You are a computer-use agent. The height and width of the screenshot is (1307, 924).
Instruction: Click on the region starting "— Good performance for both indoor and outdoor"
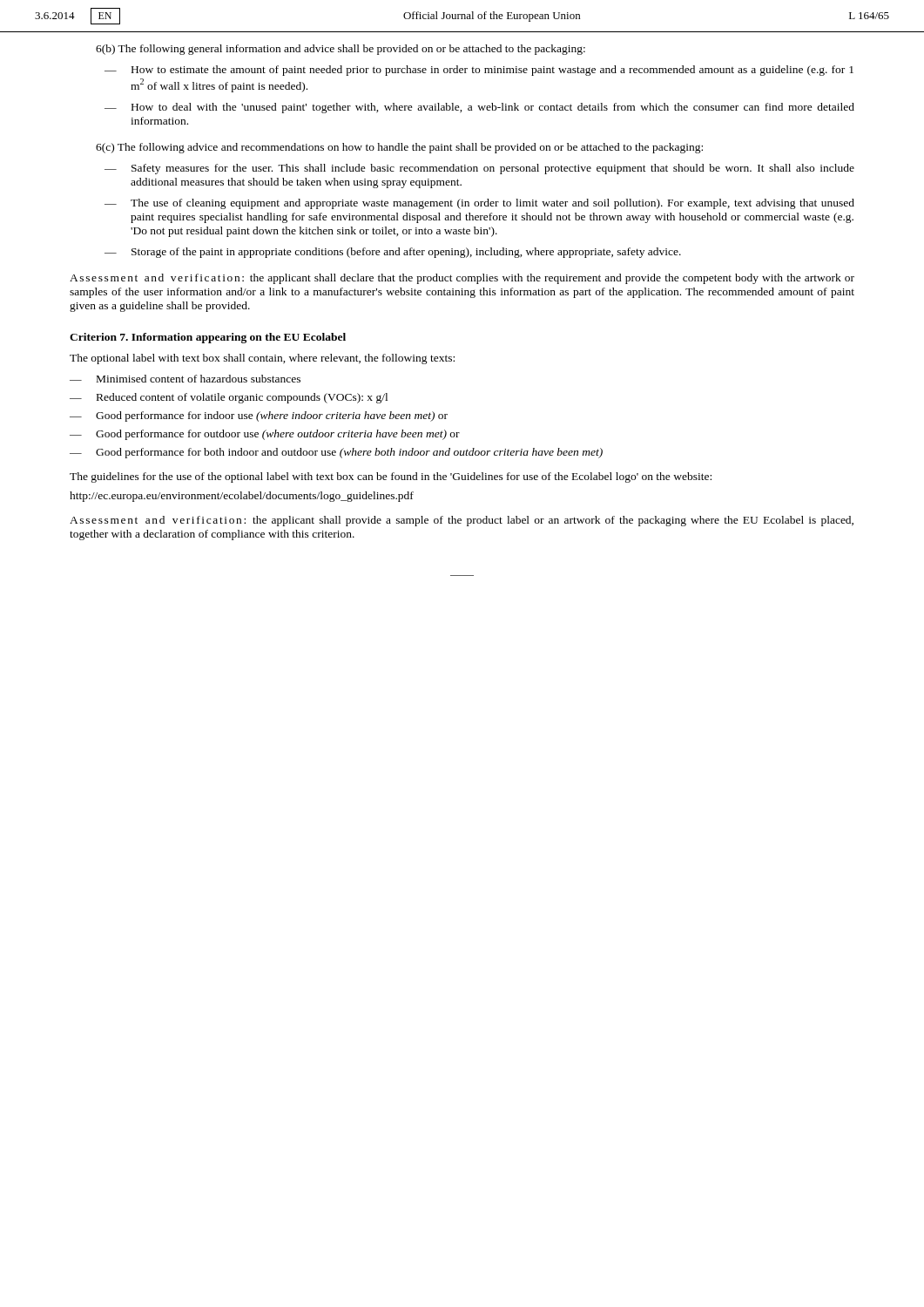(x=462, y=452)
